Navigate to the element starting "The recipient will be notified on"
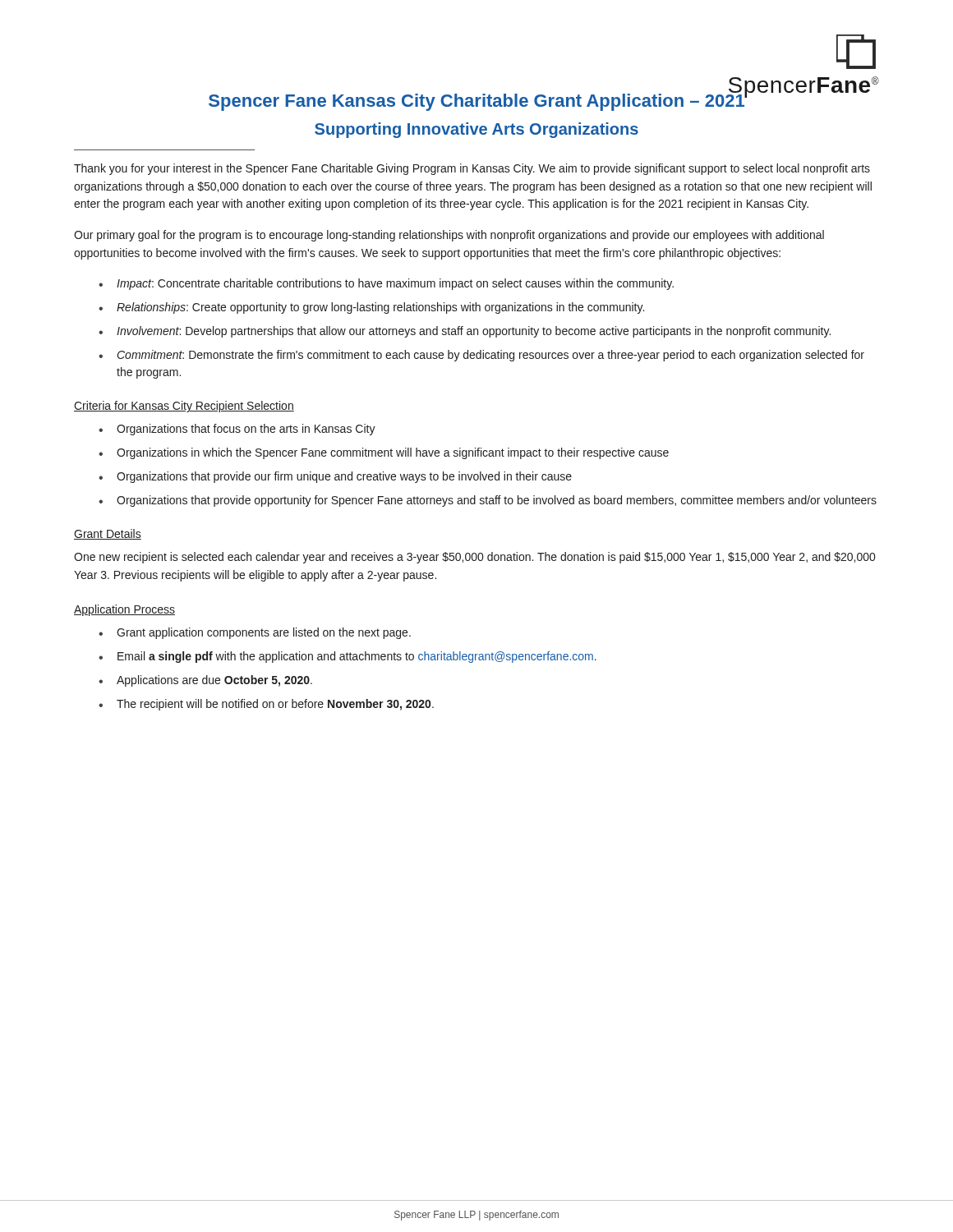 click(276, 704)
